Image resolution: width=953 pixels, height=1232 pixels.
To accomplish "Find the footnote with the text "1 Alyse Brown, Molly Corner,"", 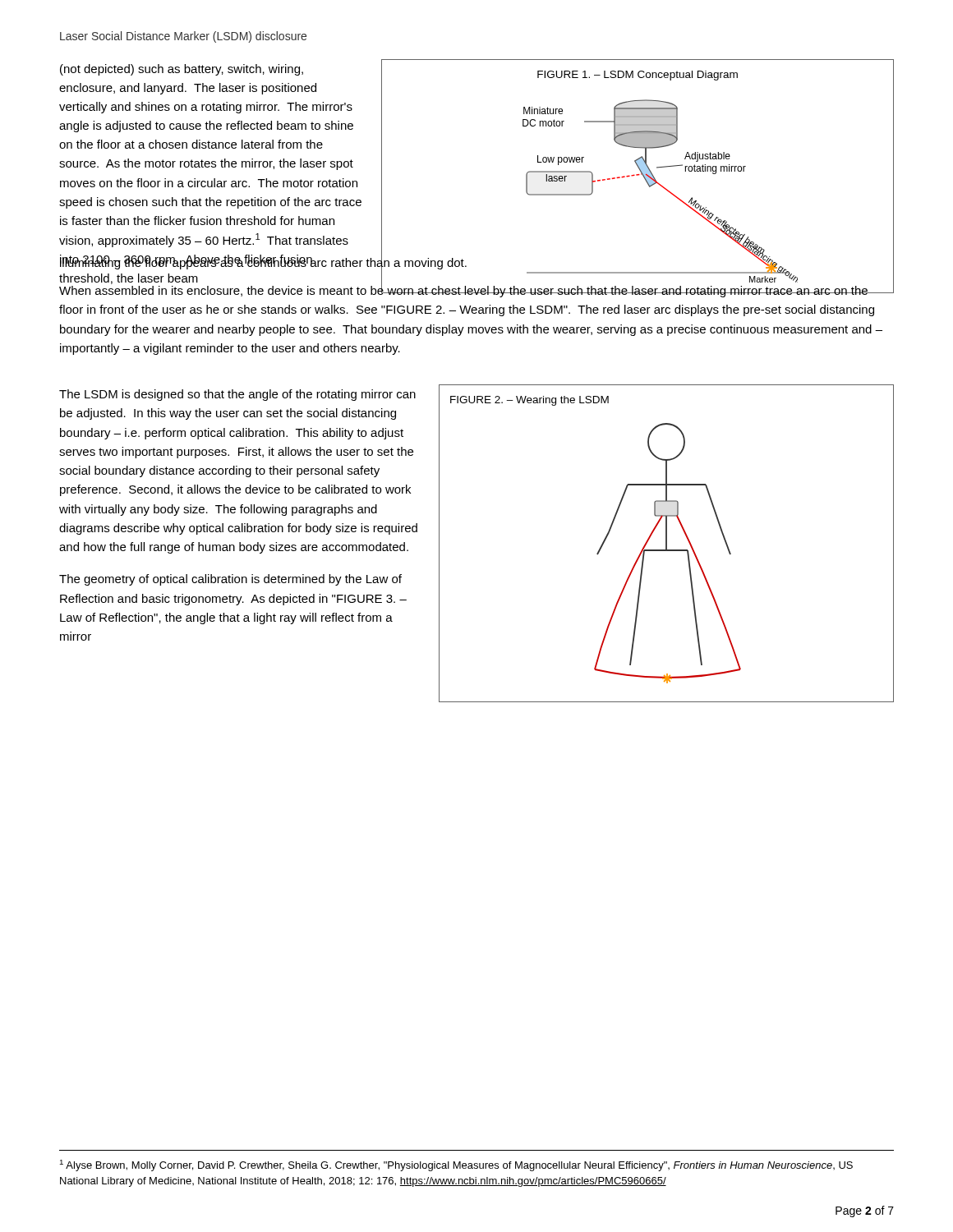I will (456, 1172).
